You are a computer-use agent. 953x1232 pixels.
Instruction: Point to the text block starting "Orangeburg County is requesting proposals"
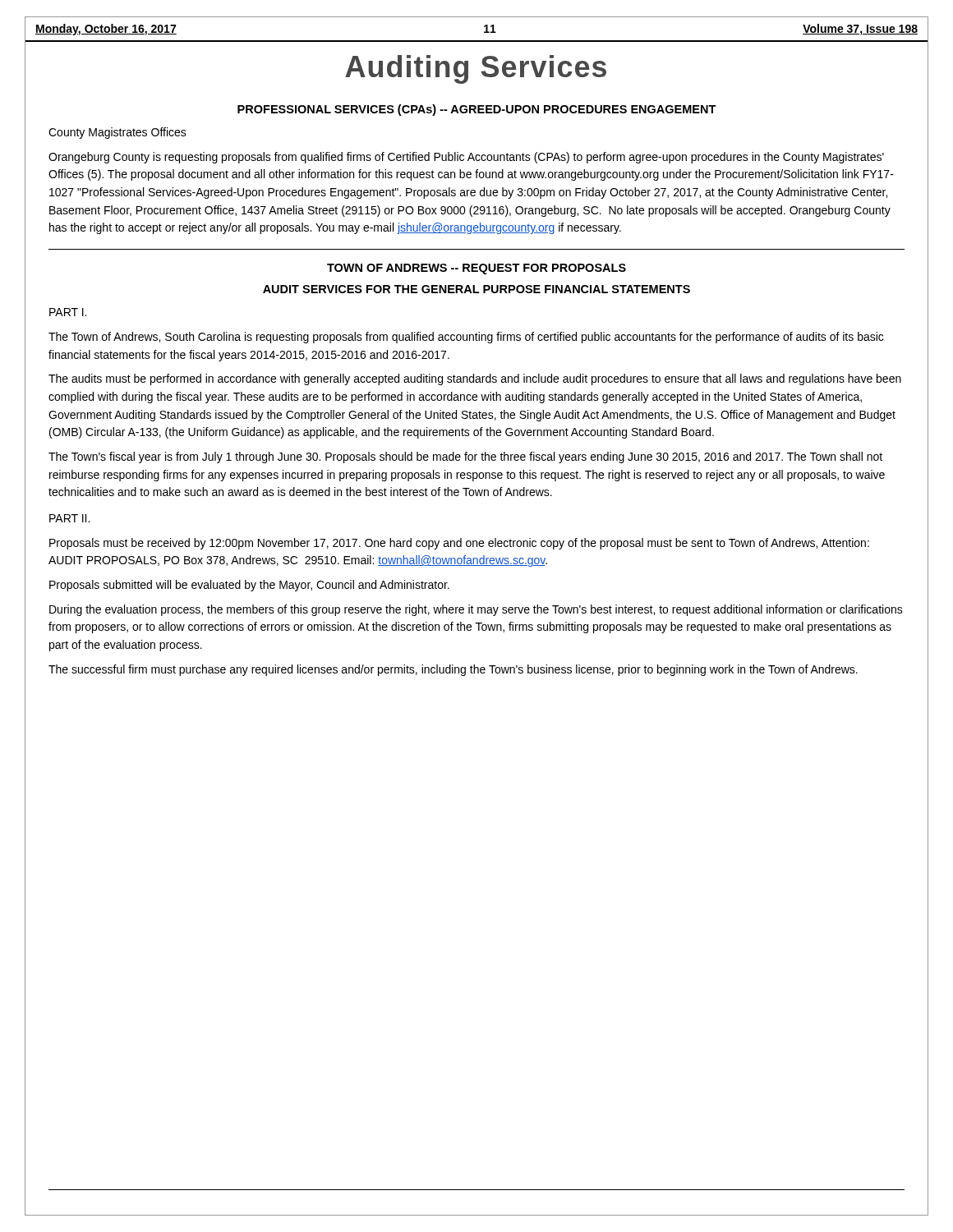[x=471, y=192]
